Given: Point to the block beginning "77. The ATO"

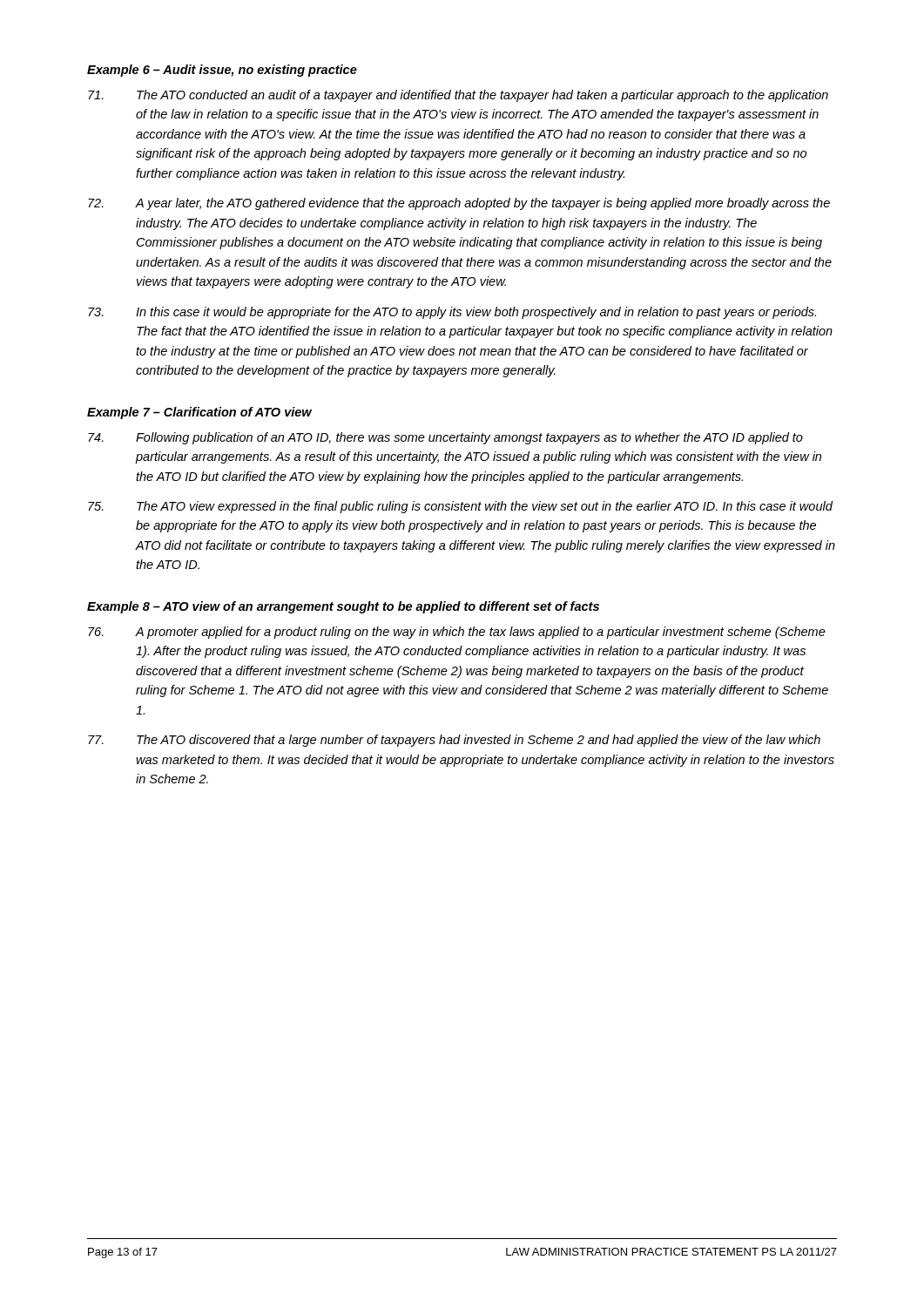Looking at the screenshot, I should coord(462,760).
